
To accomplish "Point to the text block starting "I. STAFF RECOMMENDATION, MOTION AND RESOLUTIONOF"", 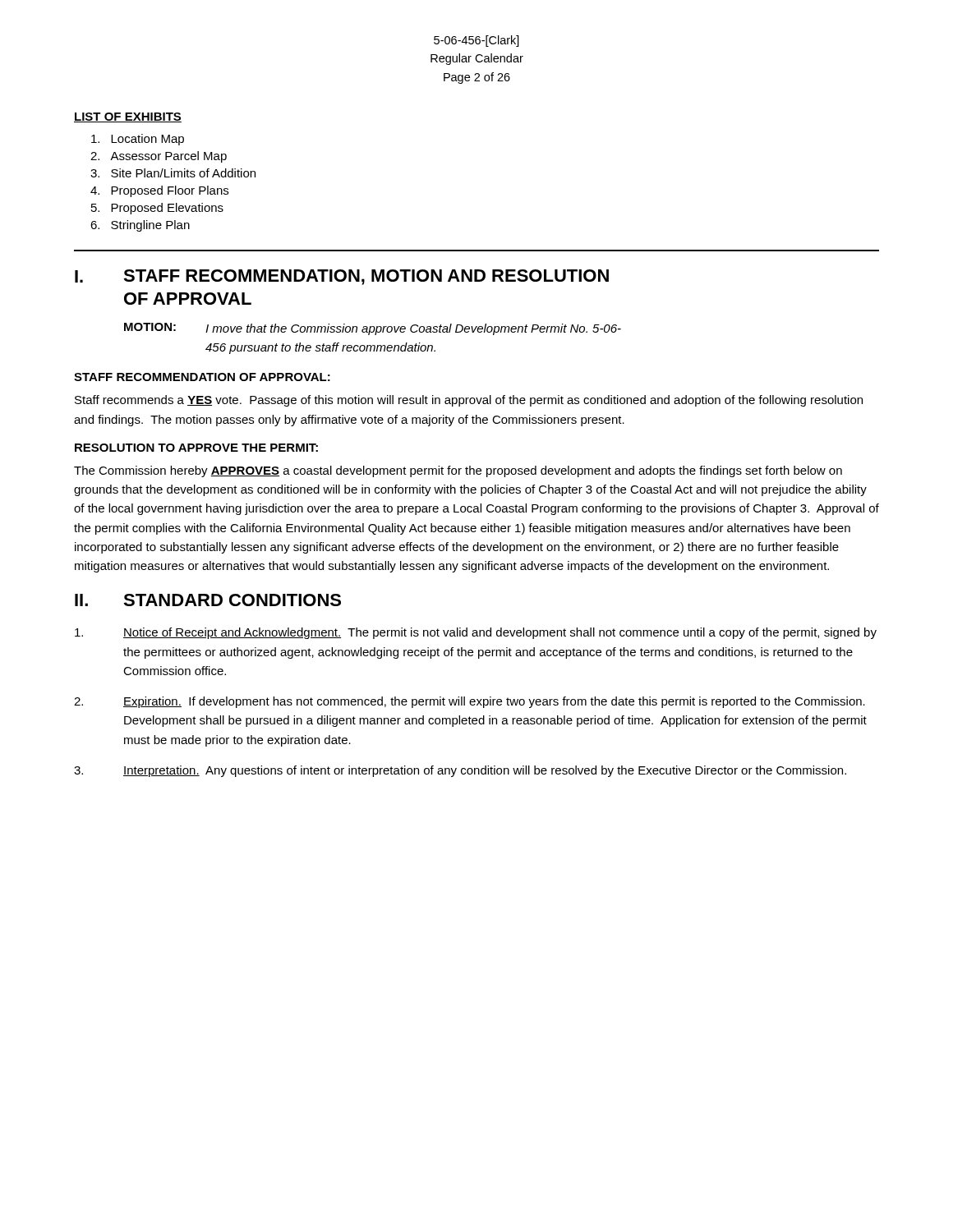I will [x=342, y=287].
